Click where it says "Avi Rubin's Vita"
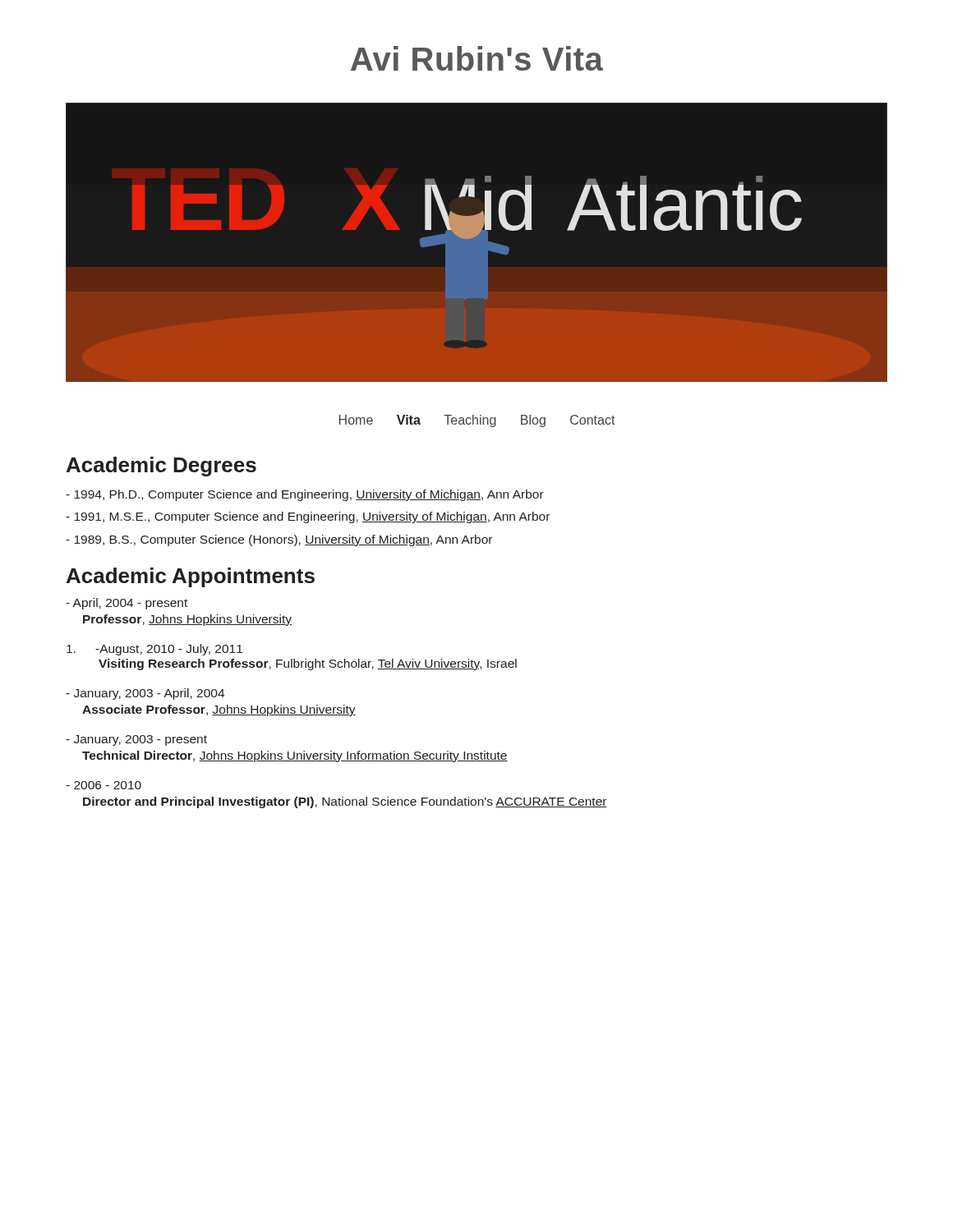953x1232 pixels. tap(476, 60)
